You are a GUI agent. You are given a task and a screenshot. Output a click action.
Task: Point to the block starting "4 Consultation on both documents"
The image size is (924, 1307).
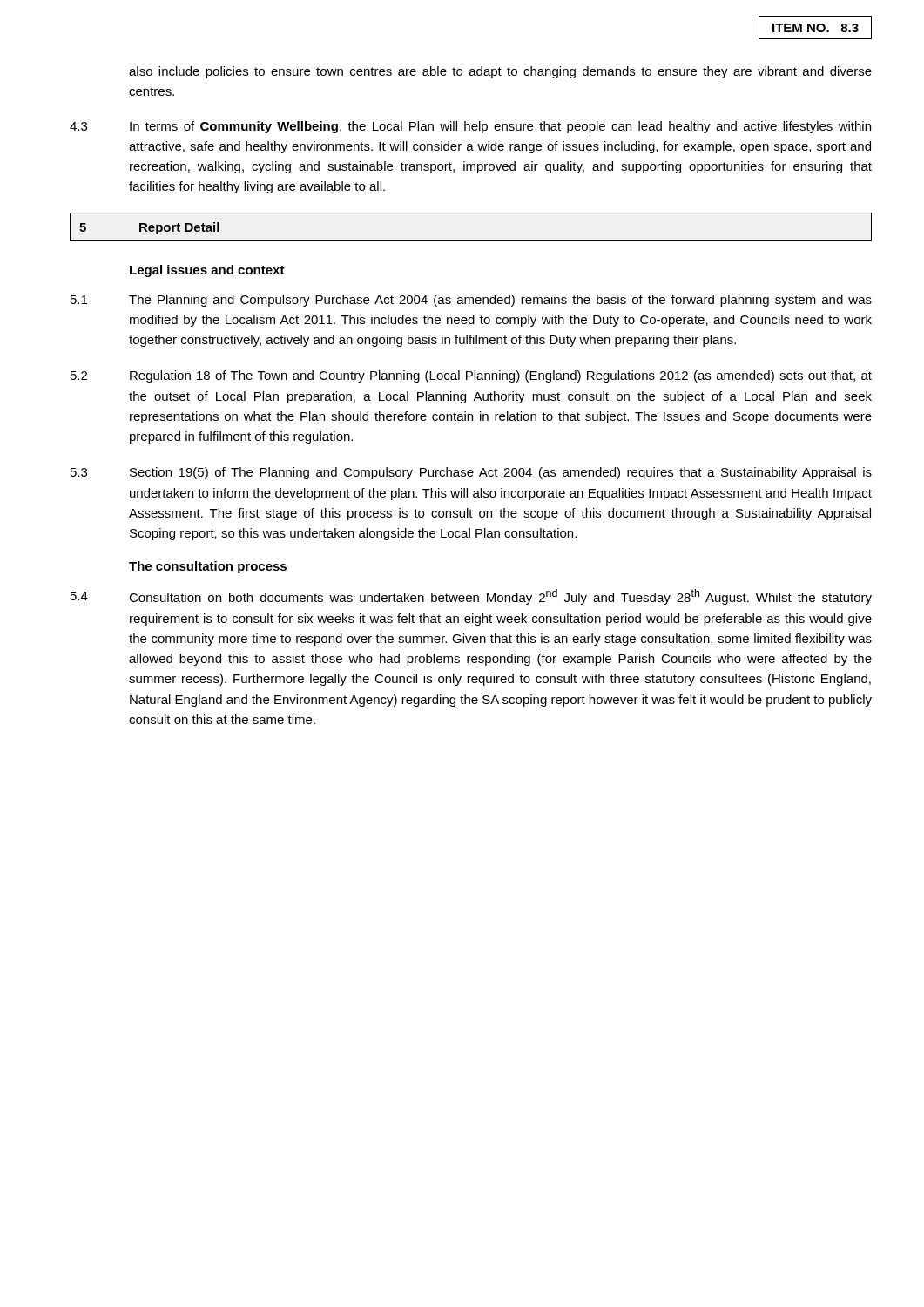click(x=471, y=658)
